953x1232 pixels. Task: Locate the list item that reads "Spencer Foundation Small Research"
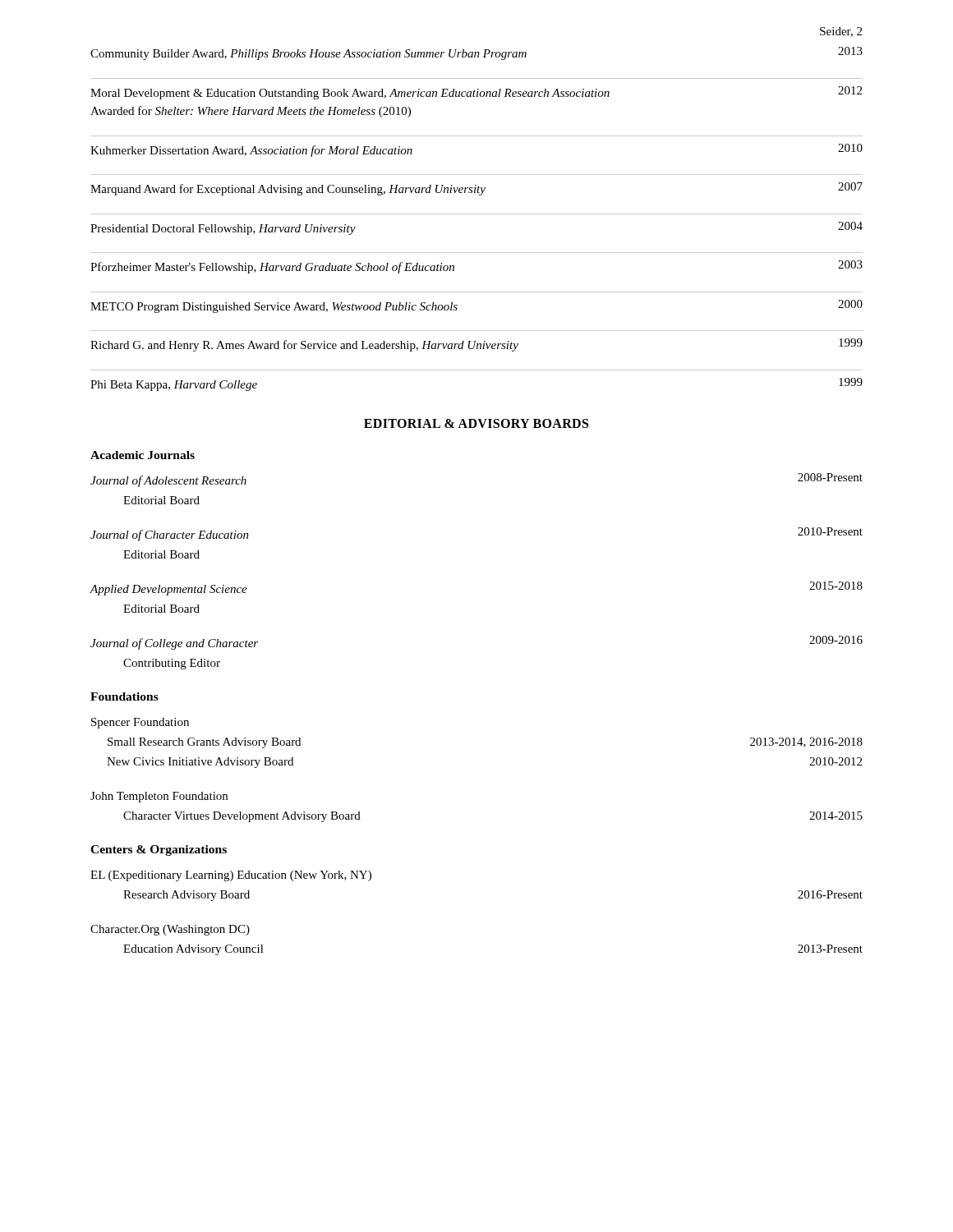coord(140,723)
